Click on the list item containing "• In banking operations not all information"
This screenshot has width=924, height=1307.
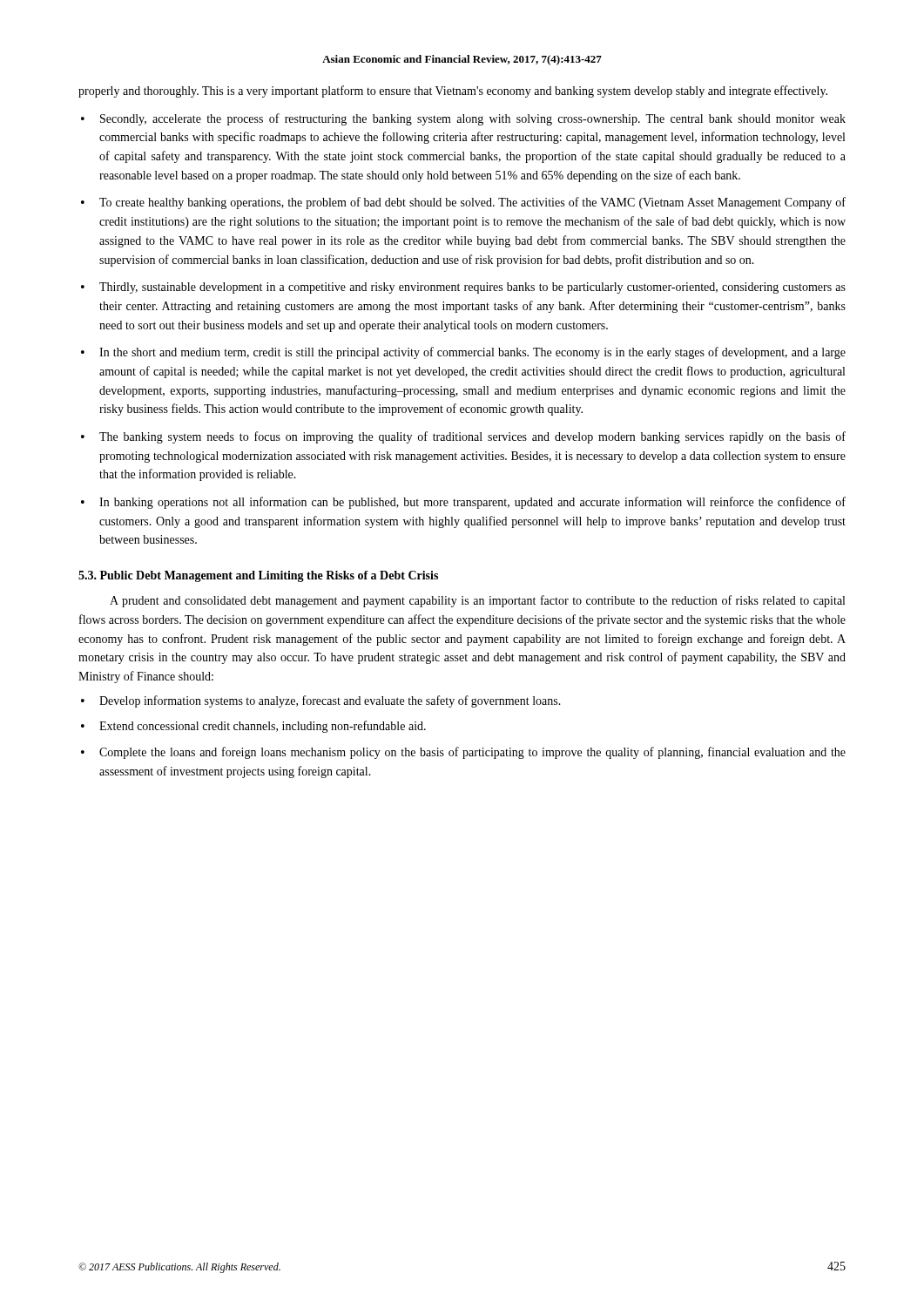pos(462,522)
